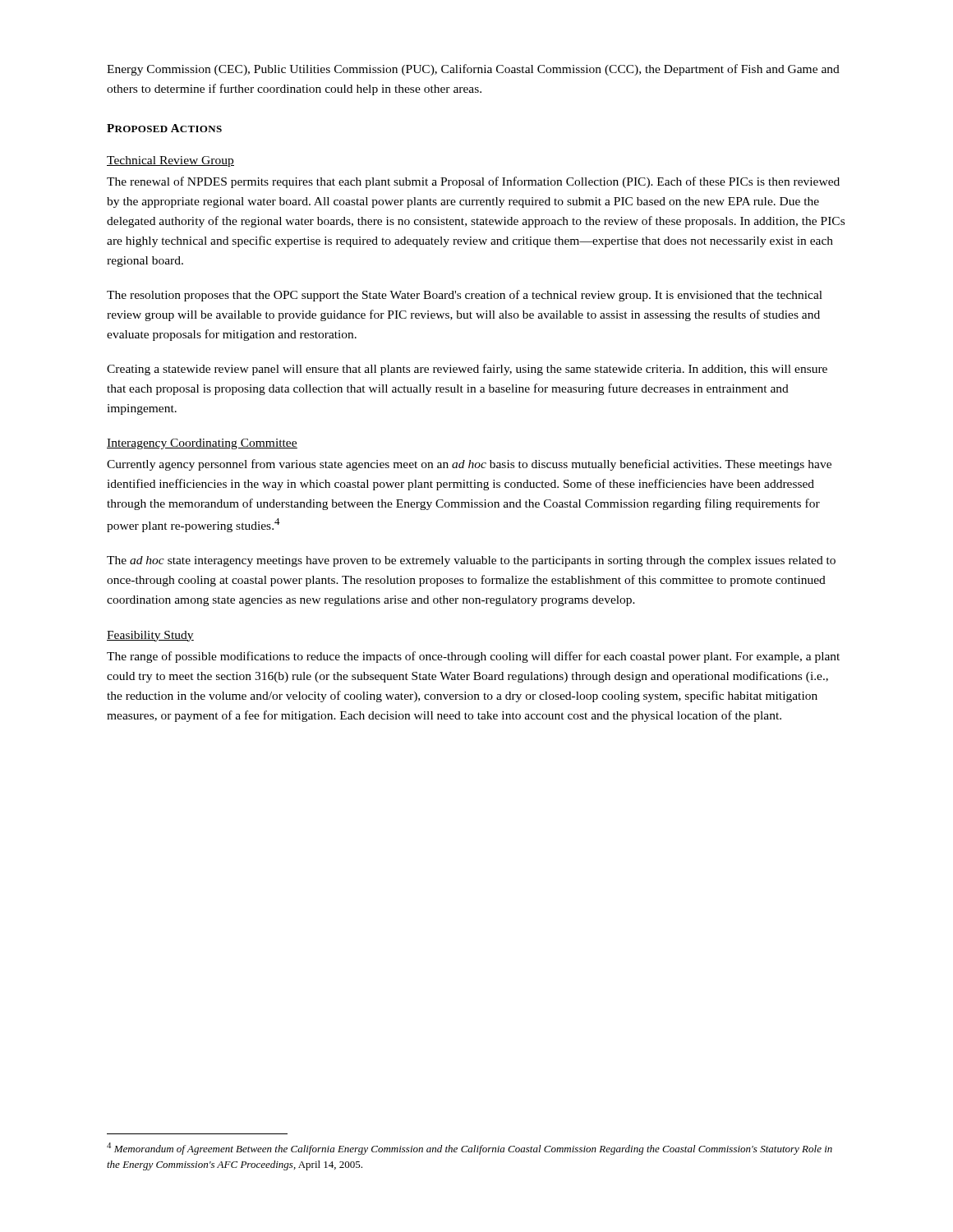Point to the block beginning "The resolution proposes that the OPC"

pos(465,314)
